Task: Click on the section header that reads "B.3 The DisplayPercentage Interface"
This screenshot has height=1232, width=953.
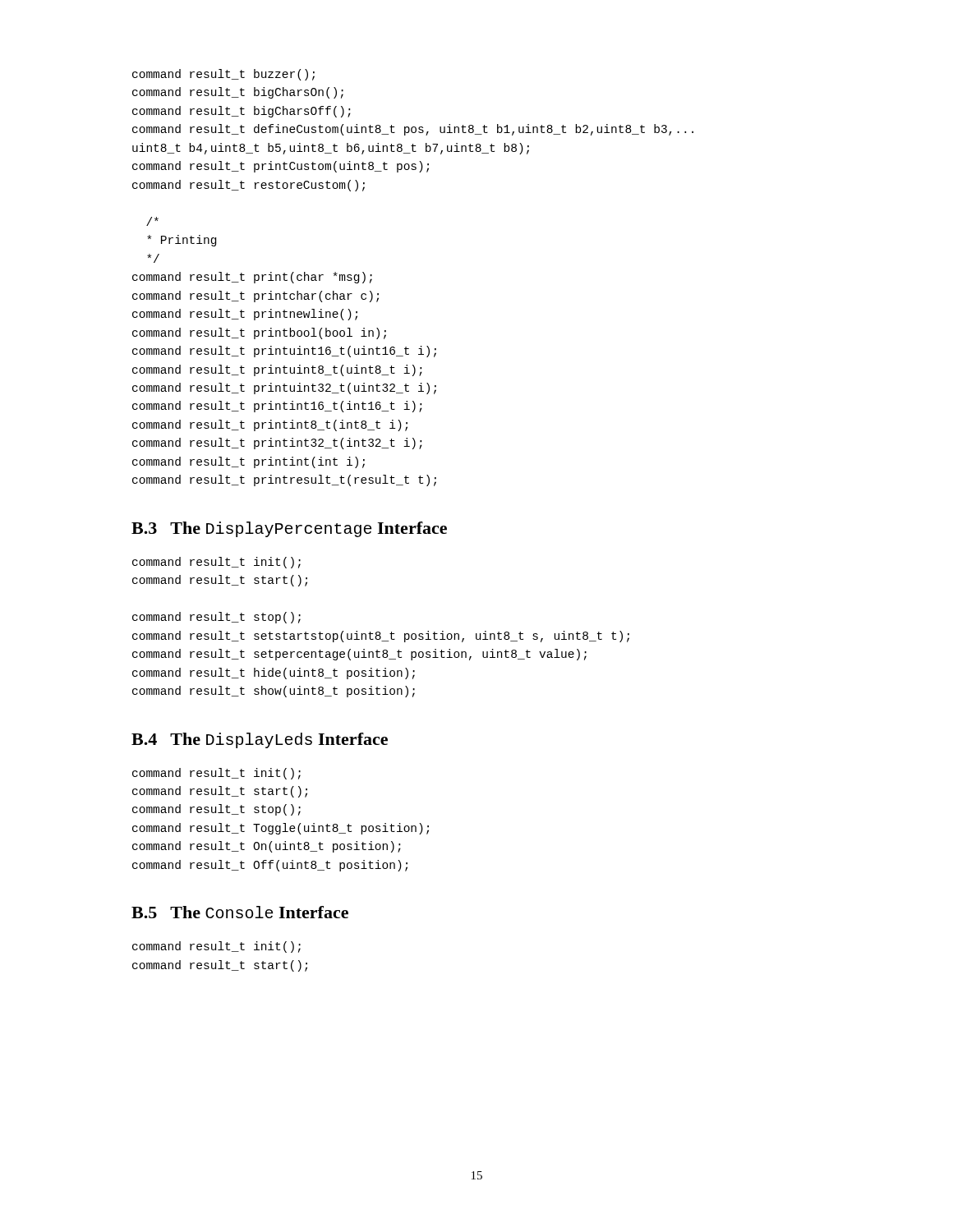Action: pos(289,528)
